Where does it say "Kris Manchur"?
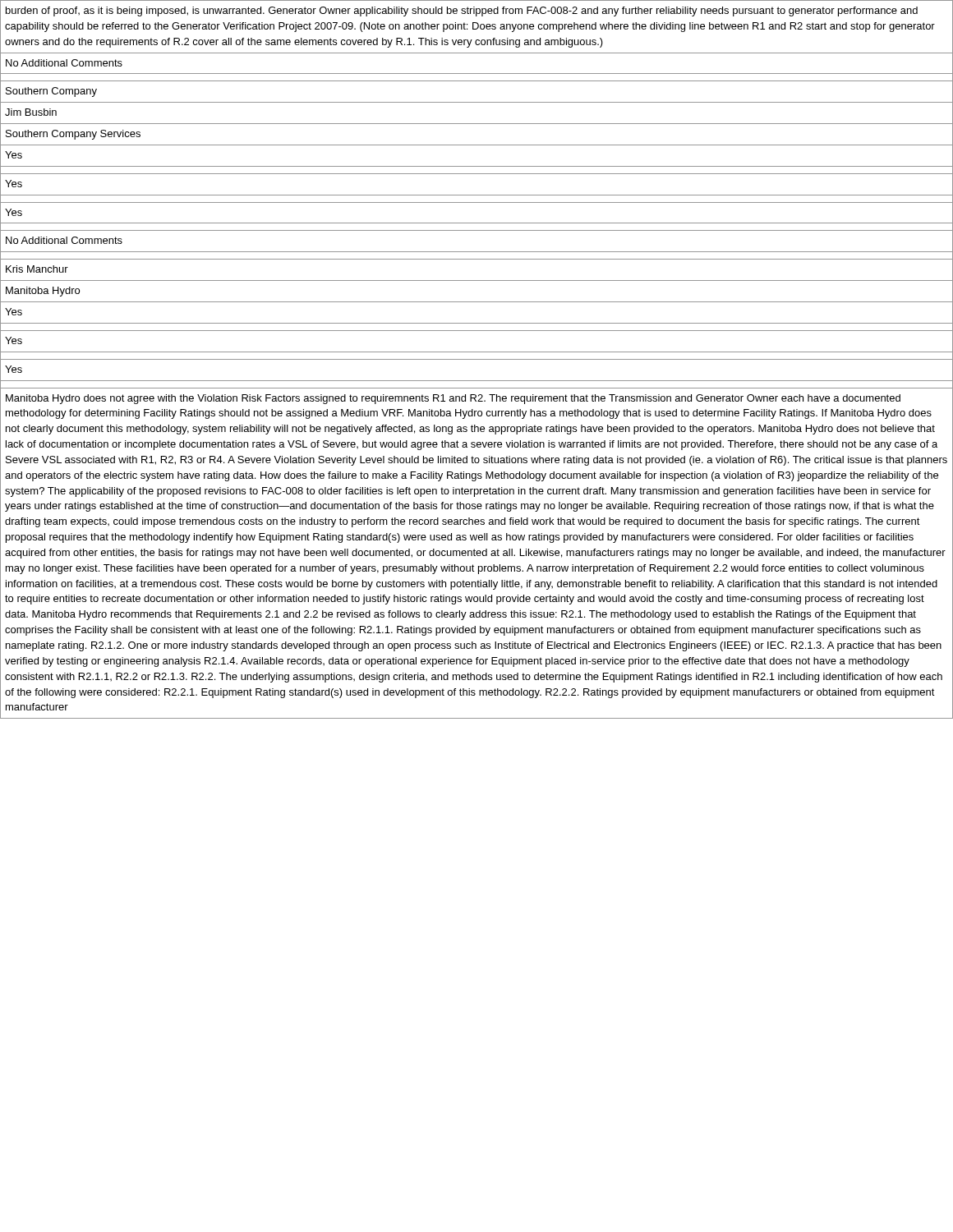The width and height of the screenshot is (953, 1232). [x=36, y=269]
